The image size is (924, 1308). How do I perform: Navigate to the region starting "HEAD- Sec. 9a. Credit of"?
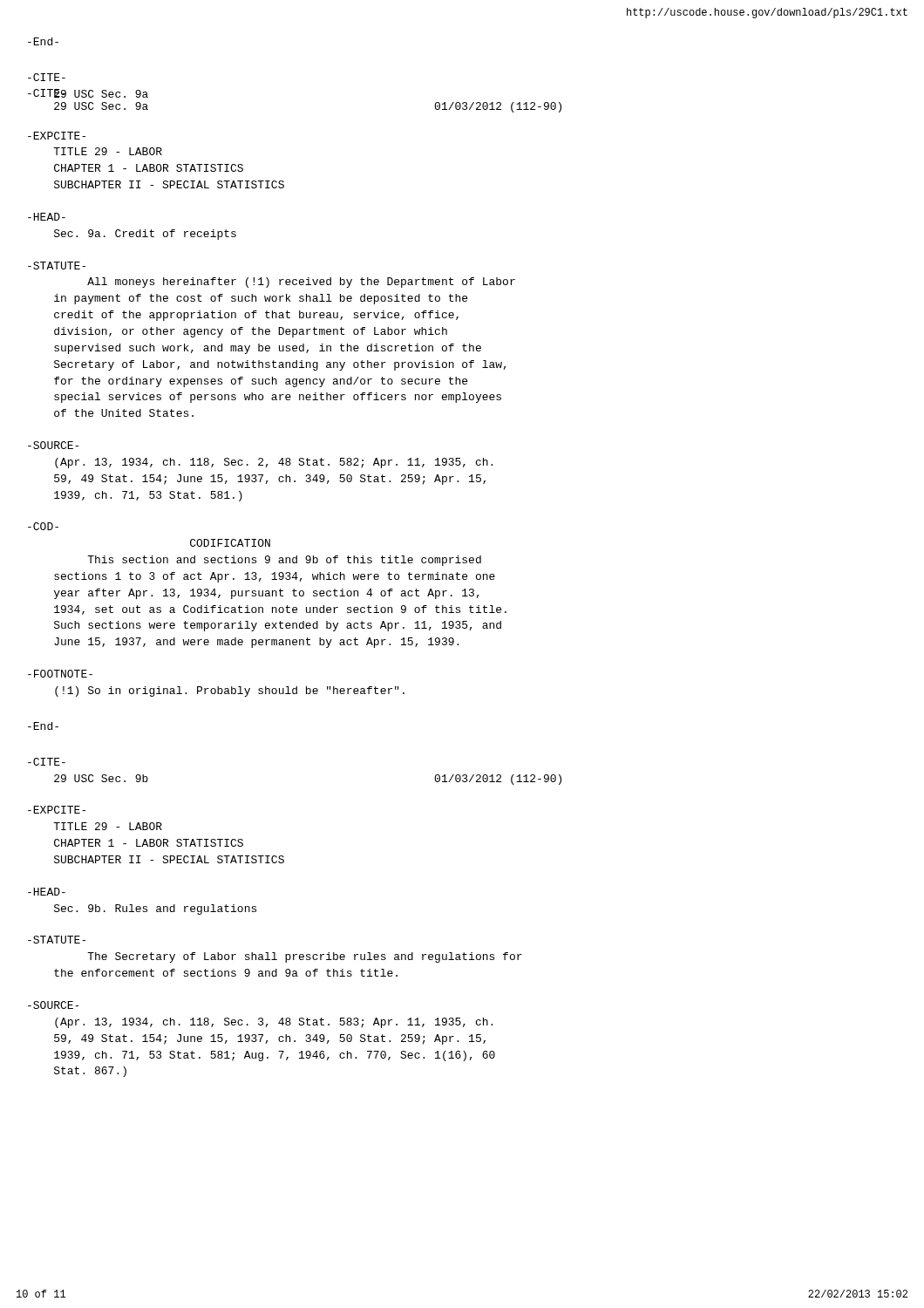(x=132, y=226)
